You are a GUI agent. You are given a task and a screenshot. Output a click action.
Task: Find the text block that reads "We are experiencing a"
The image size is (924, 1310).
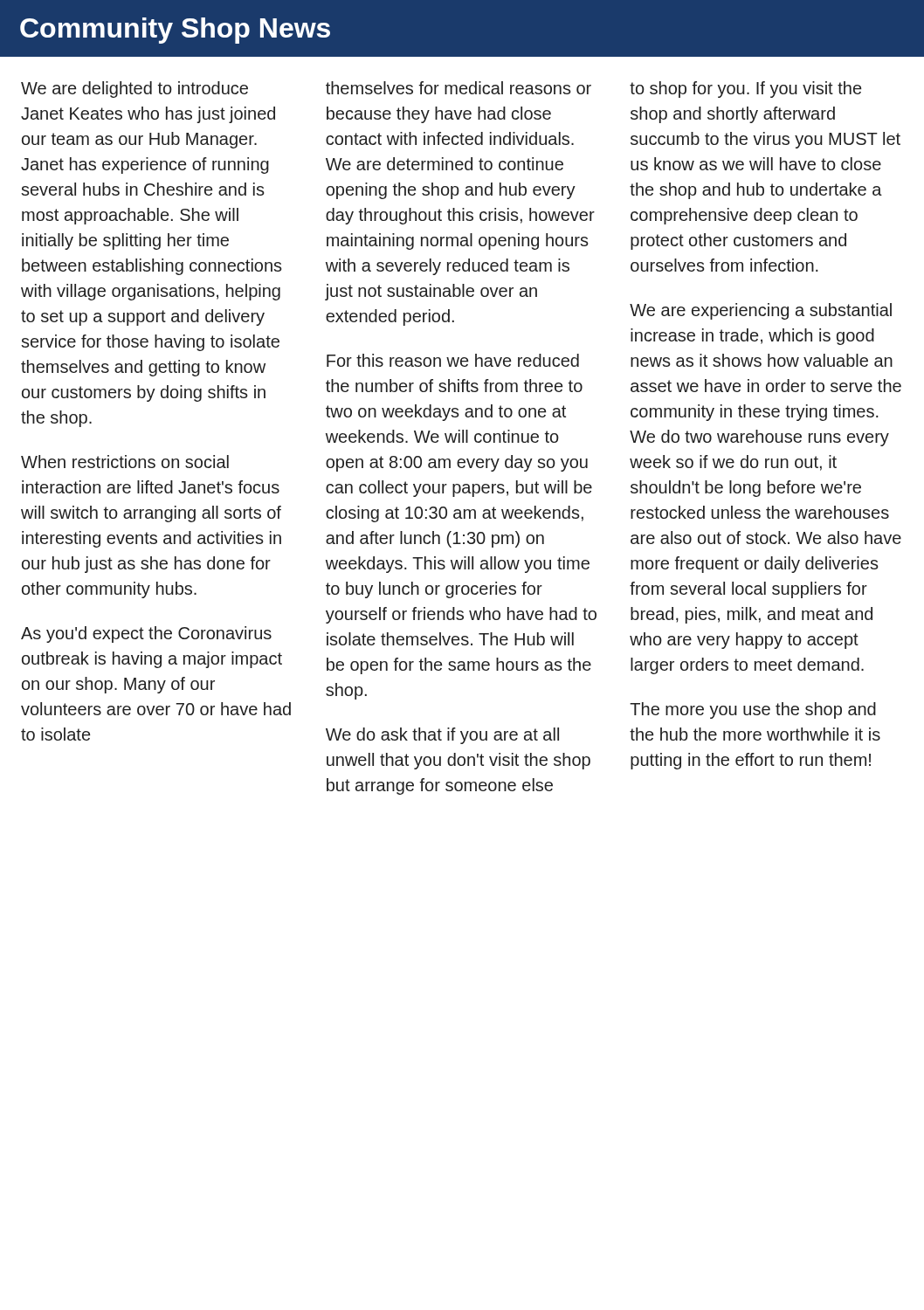(767, 488)
